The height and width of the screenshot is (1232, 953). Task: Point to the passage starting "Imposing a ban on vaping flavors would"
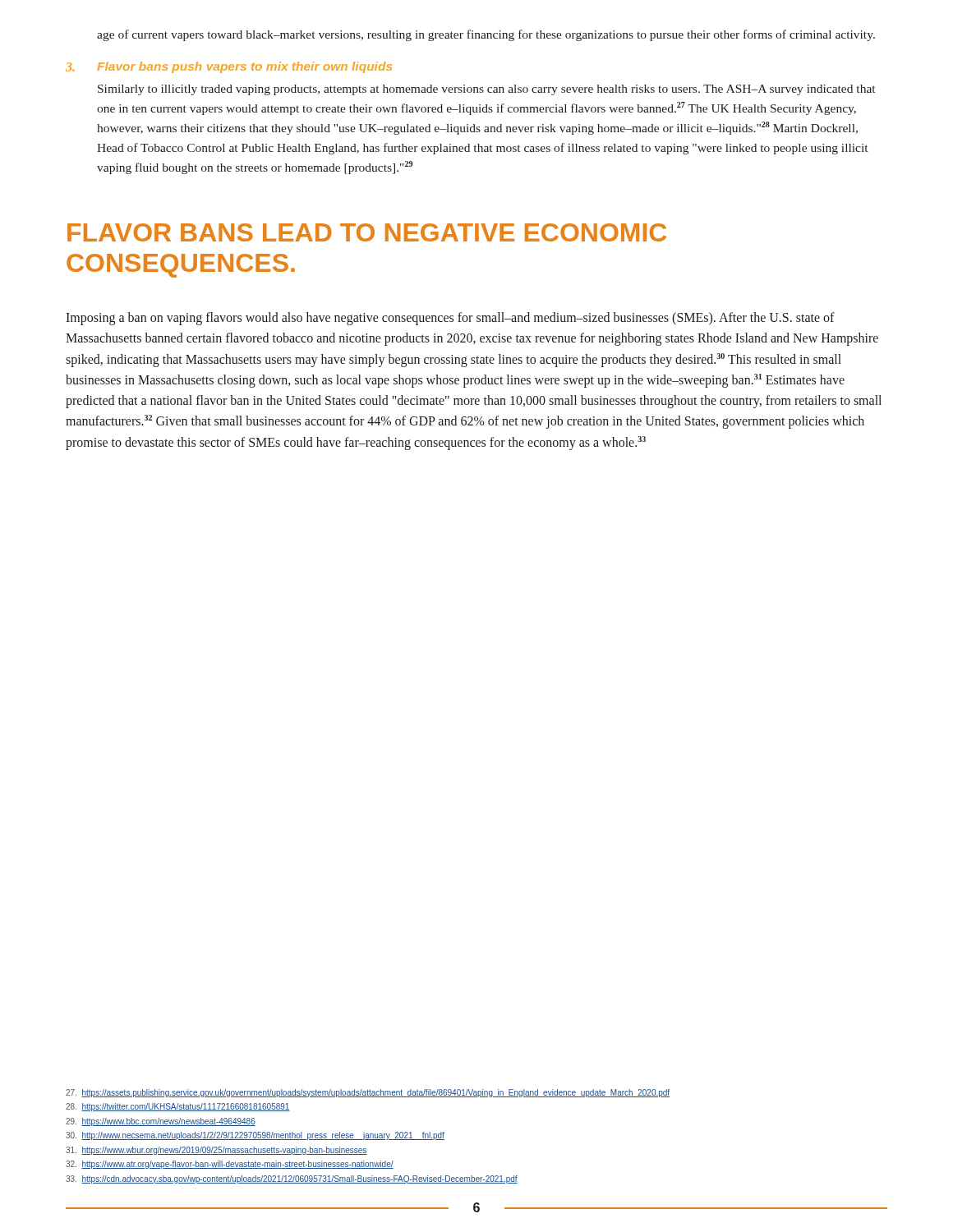tap(474, 380)
